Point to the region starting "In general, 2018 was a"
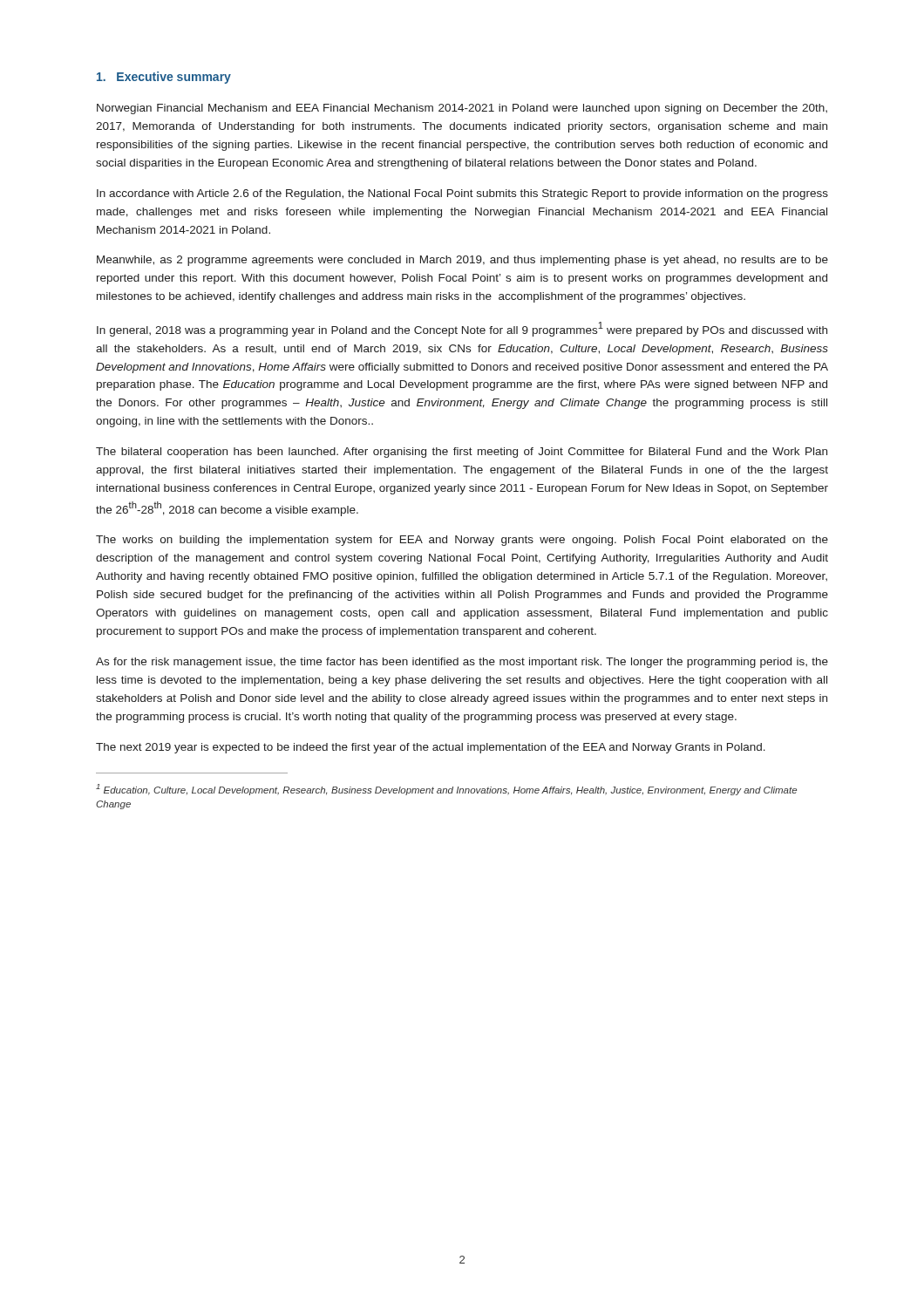Screen dimensions: 1308x924 [462, 374]
